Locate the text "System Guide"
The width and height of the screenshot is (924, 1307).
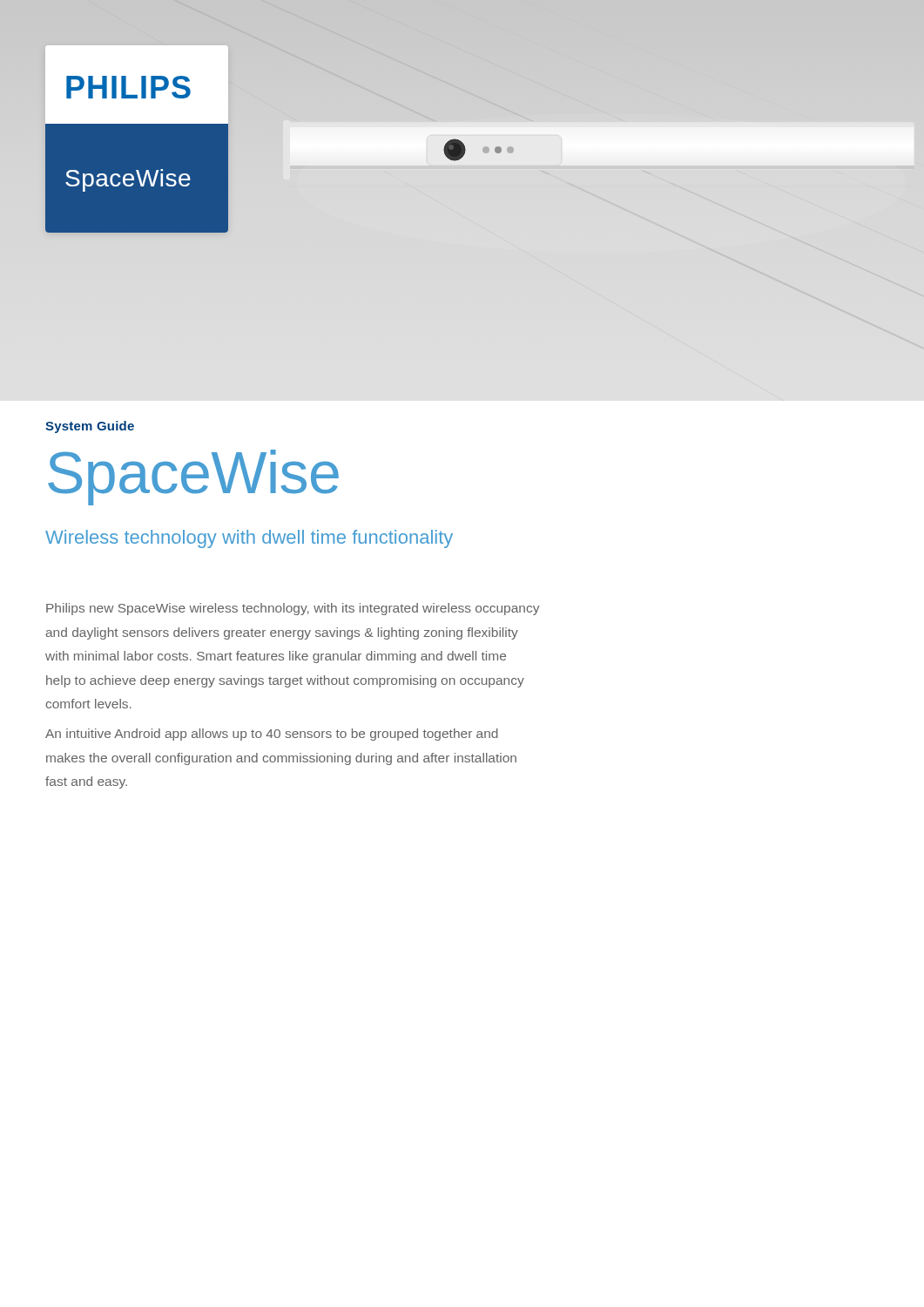(x=90, y=426)
